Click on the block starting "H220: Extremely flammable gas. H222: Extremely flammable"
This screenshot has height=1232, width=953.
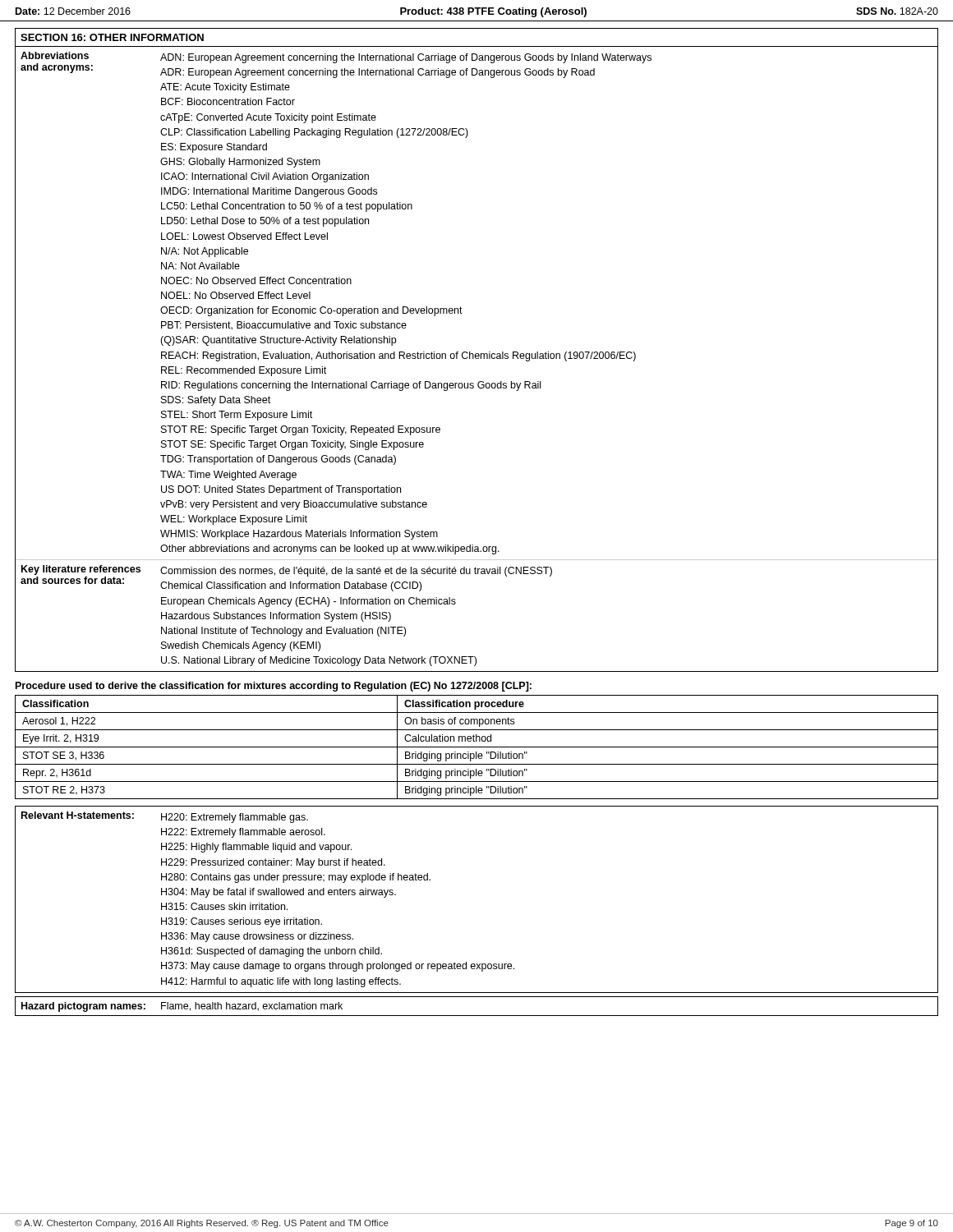click(235, 818)
